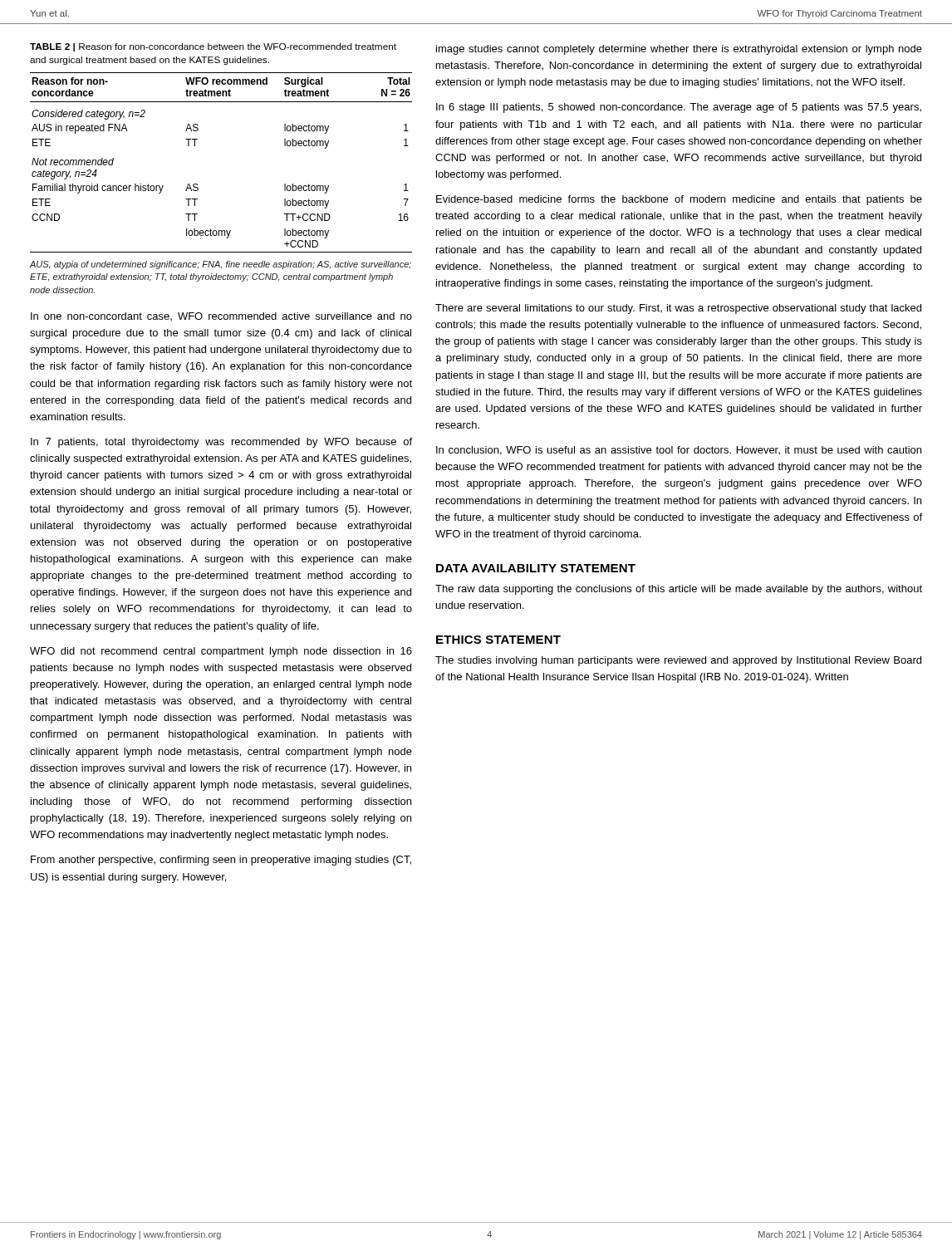Point to the region starting "There are several limitations to our study."
The width and height of the screenshot is (952, 1246).
pos(679,366)
